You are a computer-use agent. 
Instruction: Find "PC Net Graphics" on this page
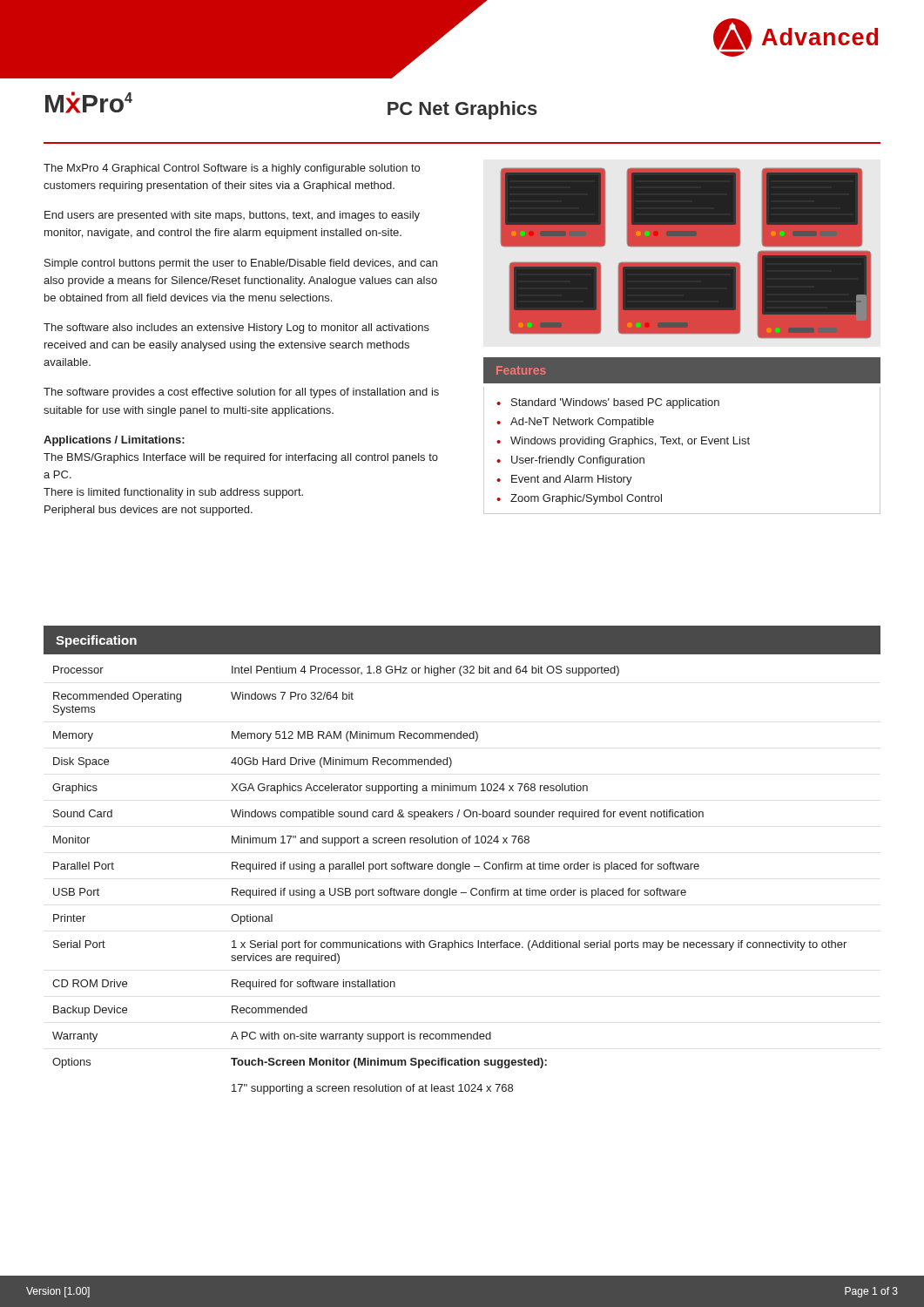click(x=462, y=108)
